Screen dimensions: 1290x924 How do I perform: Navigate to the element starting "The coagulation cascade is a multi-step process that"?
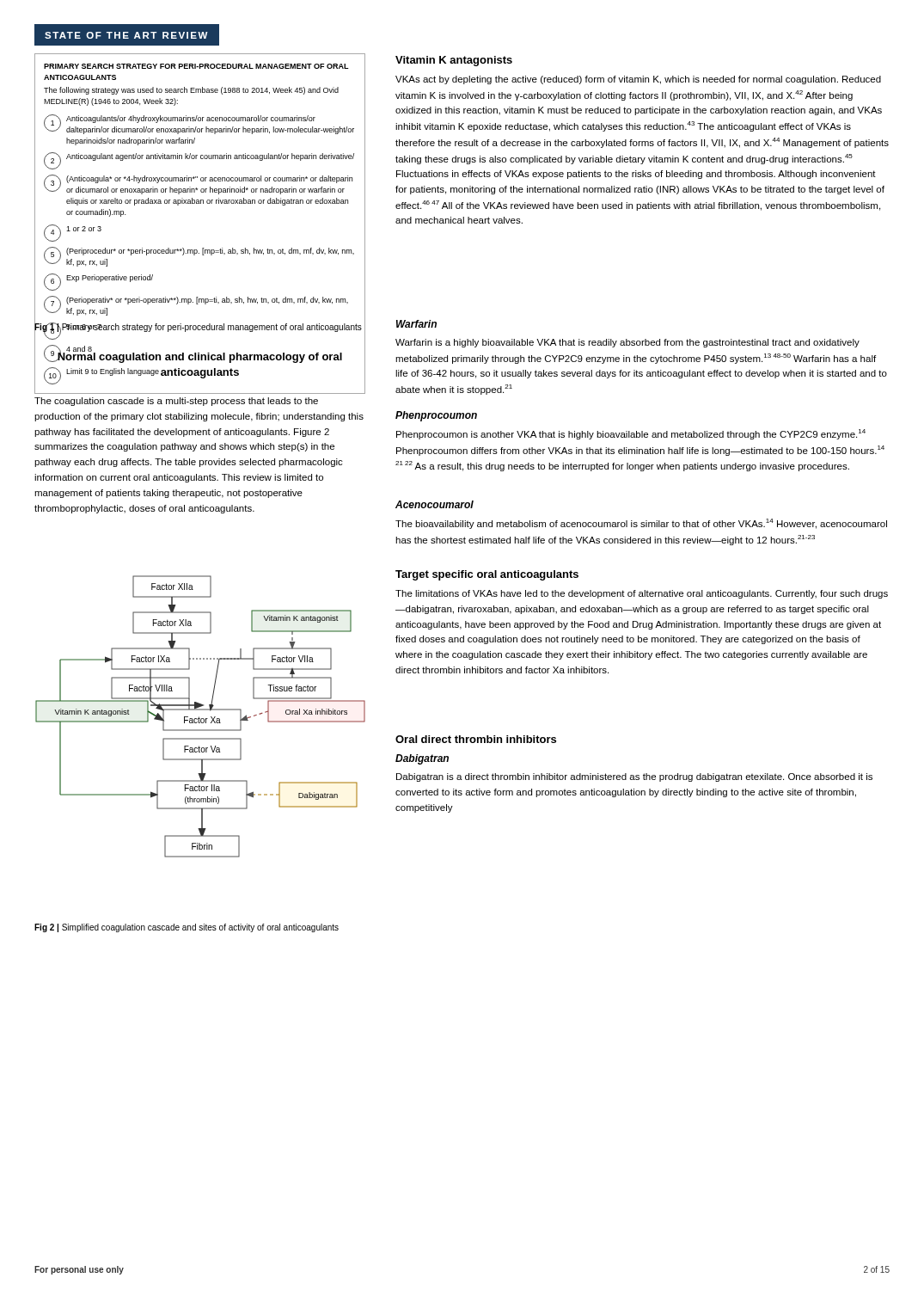coord(199,454)
